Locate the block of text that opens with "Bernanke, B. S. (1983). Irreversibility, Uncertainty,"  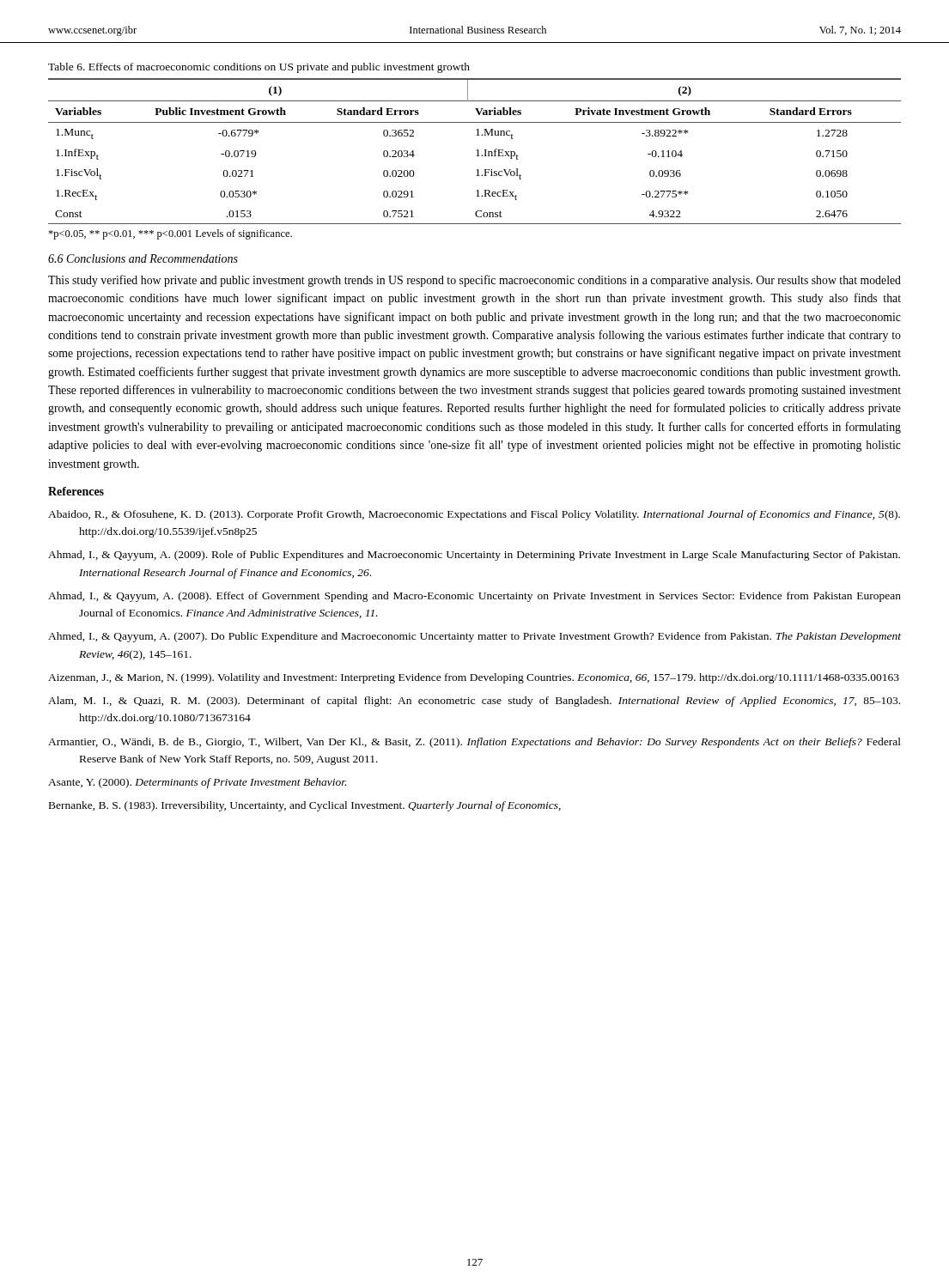pyautogui.click(x=305, y=805)
